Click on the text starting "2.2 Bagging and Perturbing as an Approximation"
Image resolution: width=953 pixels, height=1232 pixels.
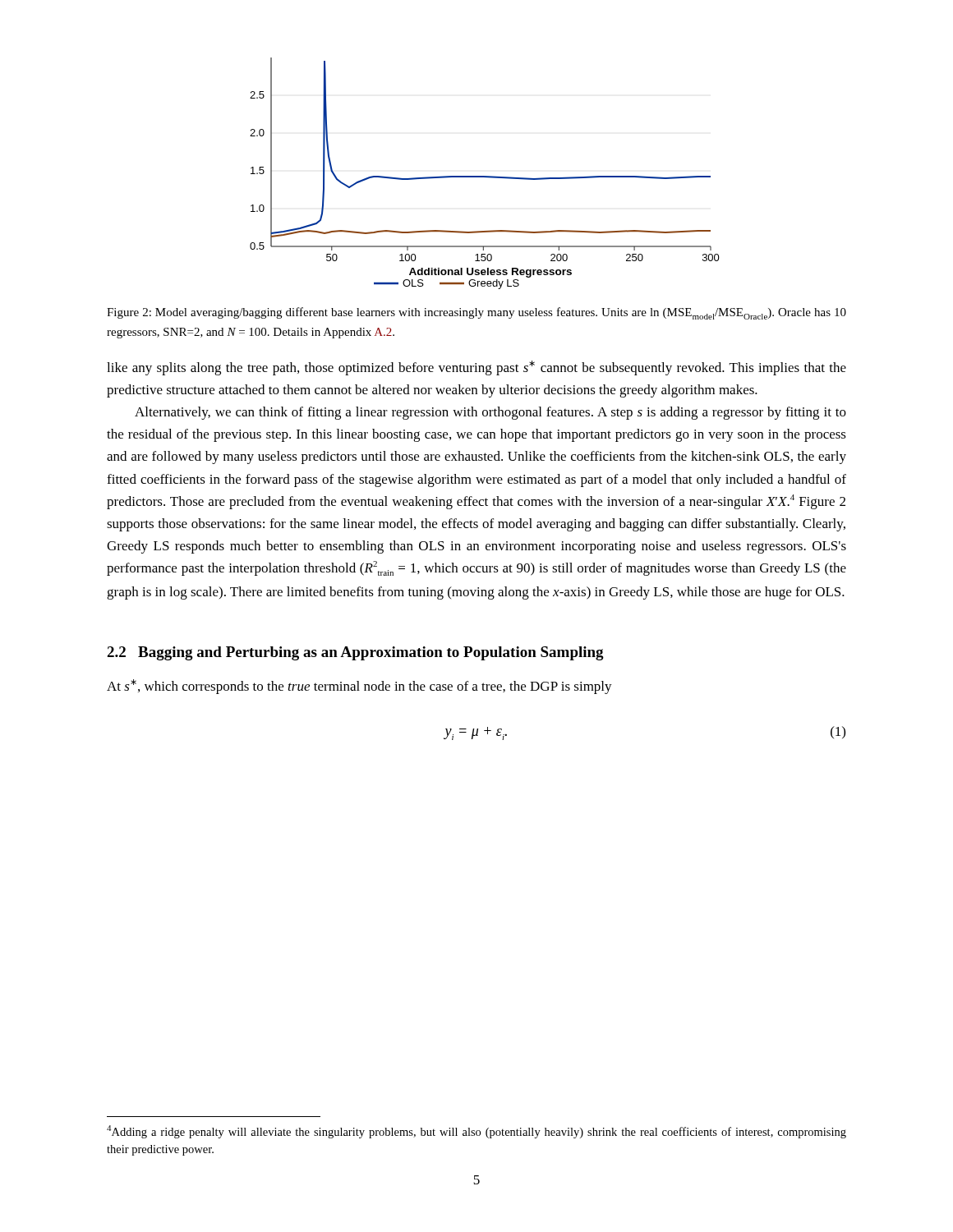(x=355, y=651)
